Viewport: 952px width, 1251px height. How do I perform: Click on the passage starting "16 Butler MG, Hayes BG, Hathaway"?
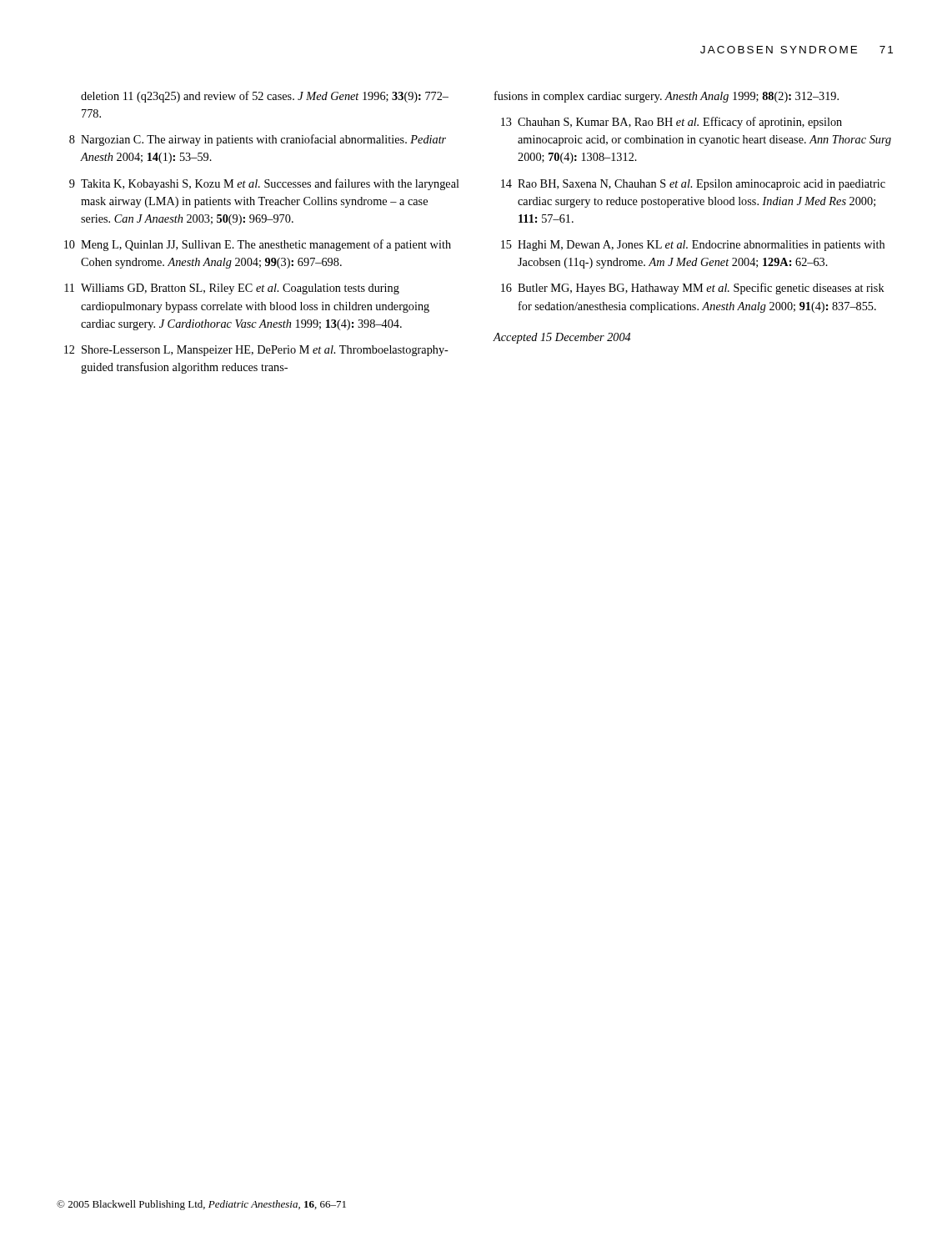pos(695,297)
